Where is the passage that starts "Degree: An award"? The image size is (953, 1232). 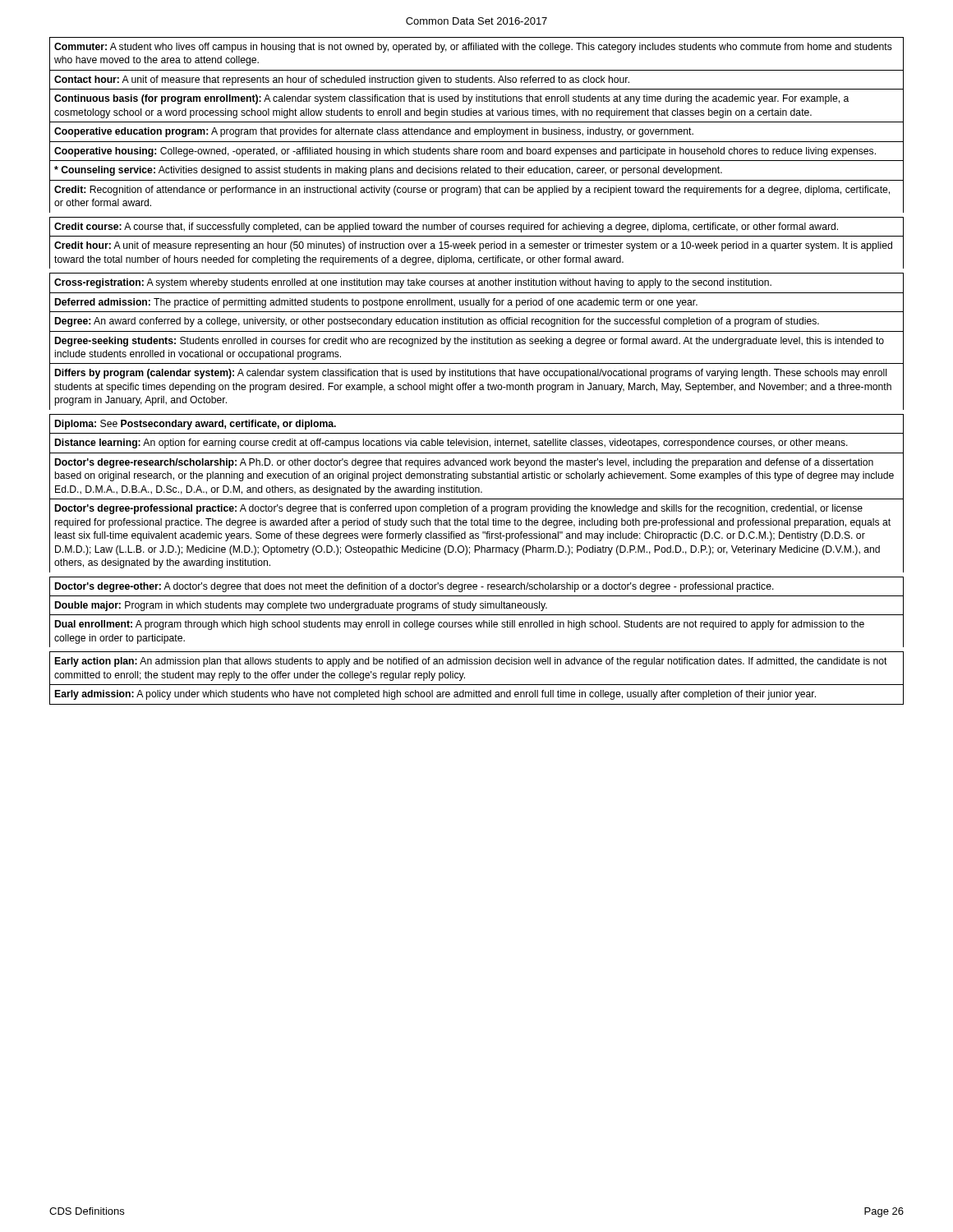click(x=437, y=321)
